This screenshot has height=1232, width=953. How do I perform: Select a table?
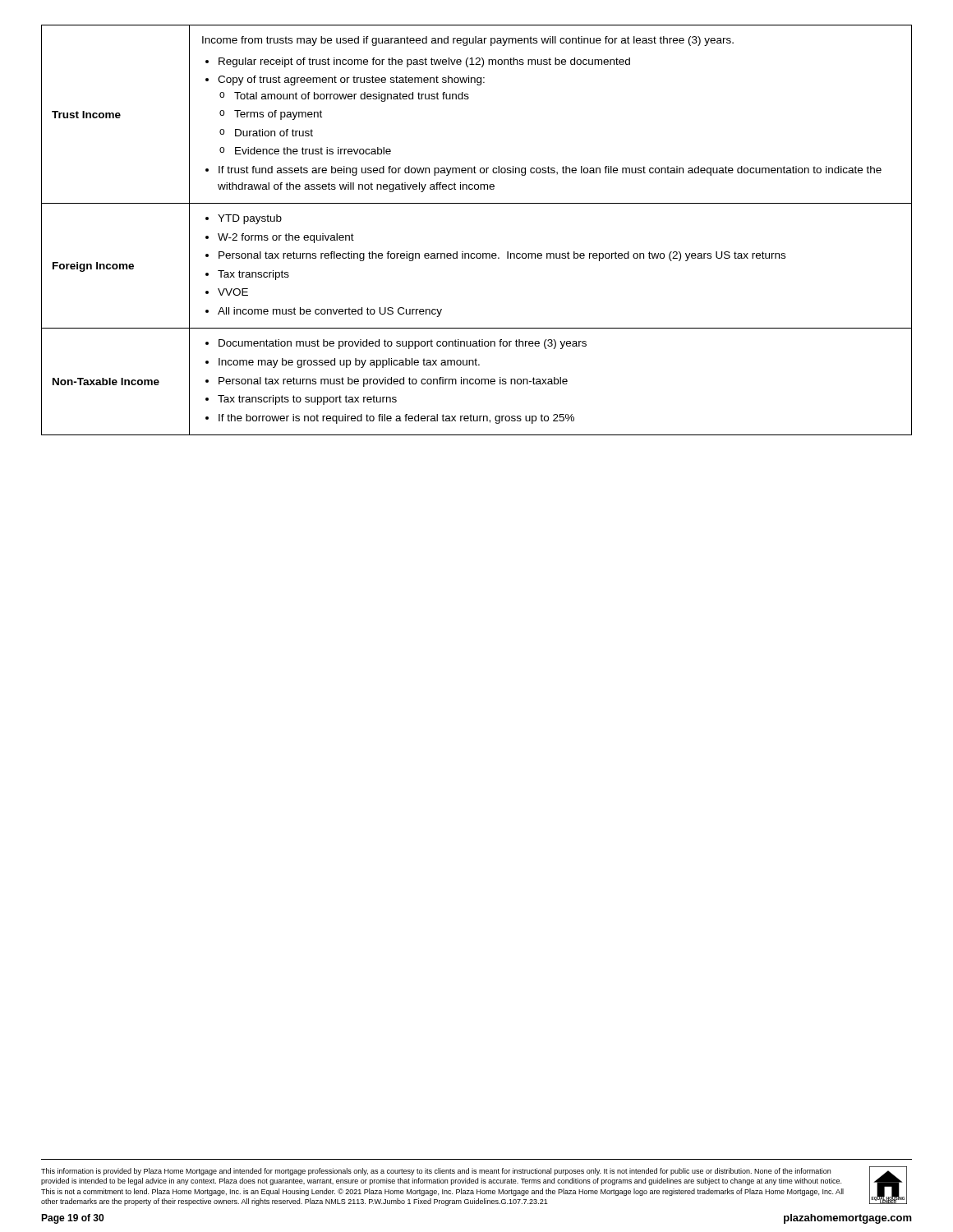point(476,230)
